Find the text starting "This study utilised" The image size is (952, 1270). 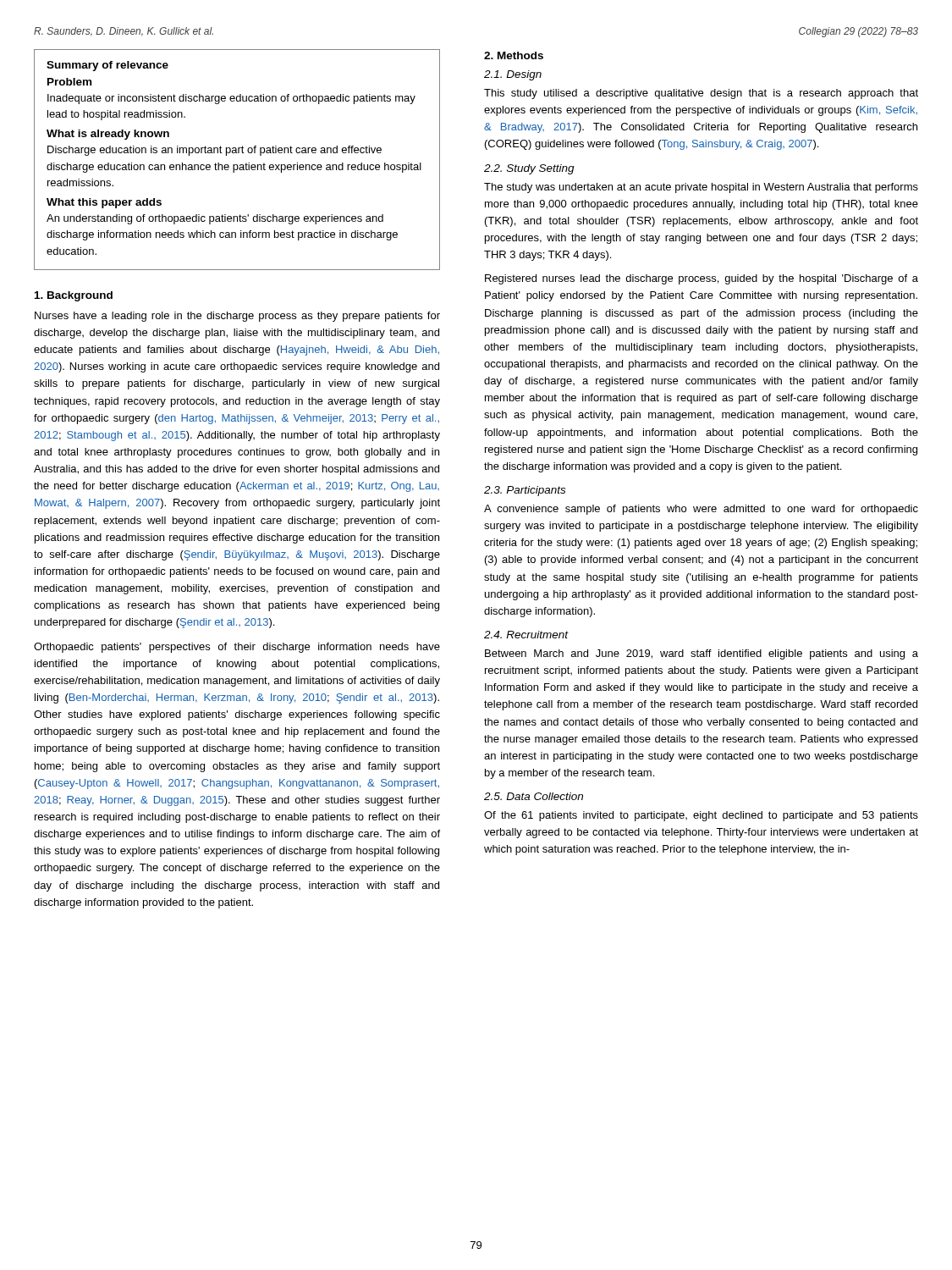point(701,118)
